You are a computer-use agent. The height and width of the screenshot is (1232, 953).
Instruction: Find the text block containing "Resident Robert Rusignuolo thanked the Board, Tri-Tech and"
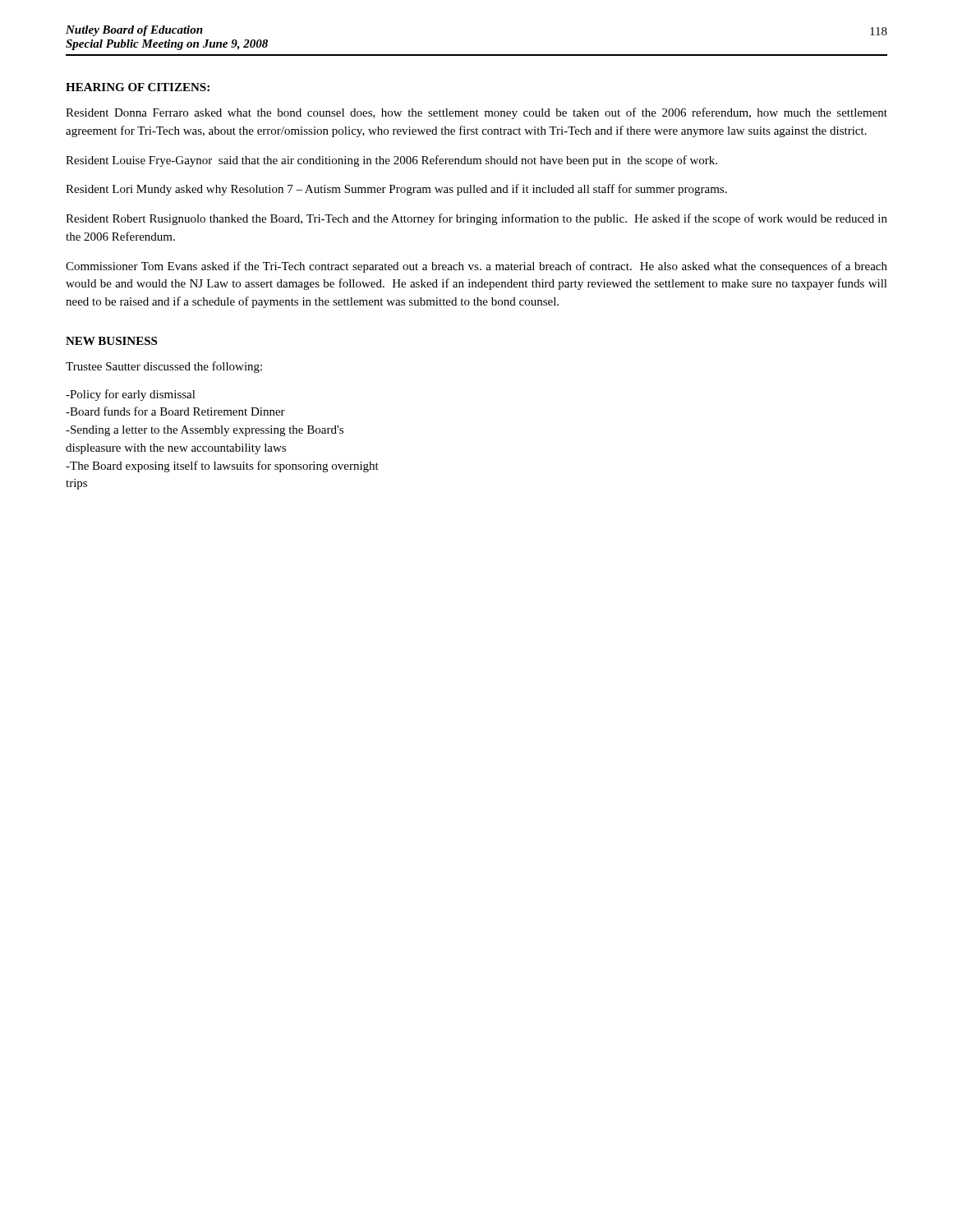tap(476, 227)
